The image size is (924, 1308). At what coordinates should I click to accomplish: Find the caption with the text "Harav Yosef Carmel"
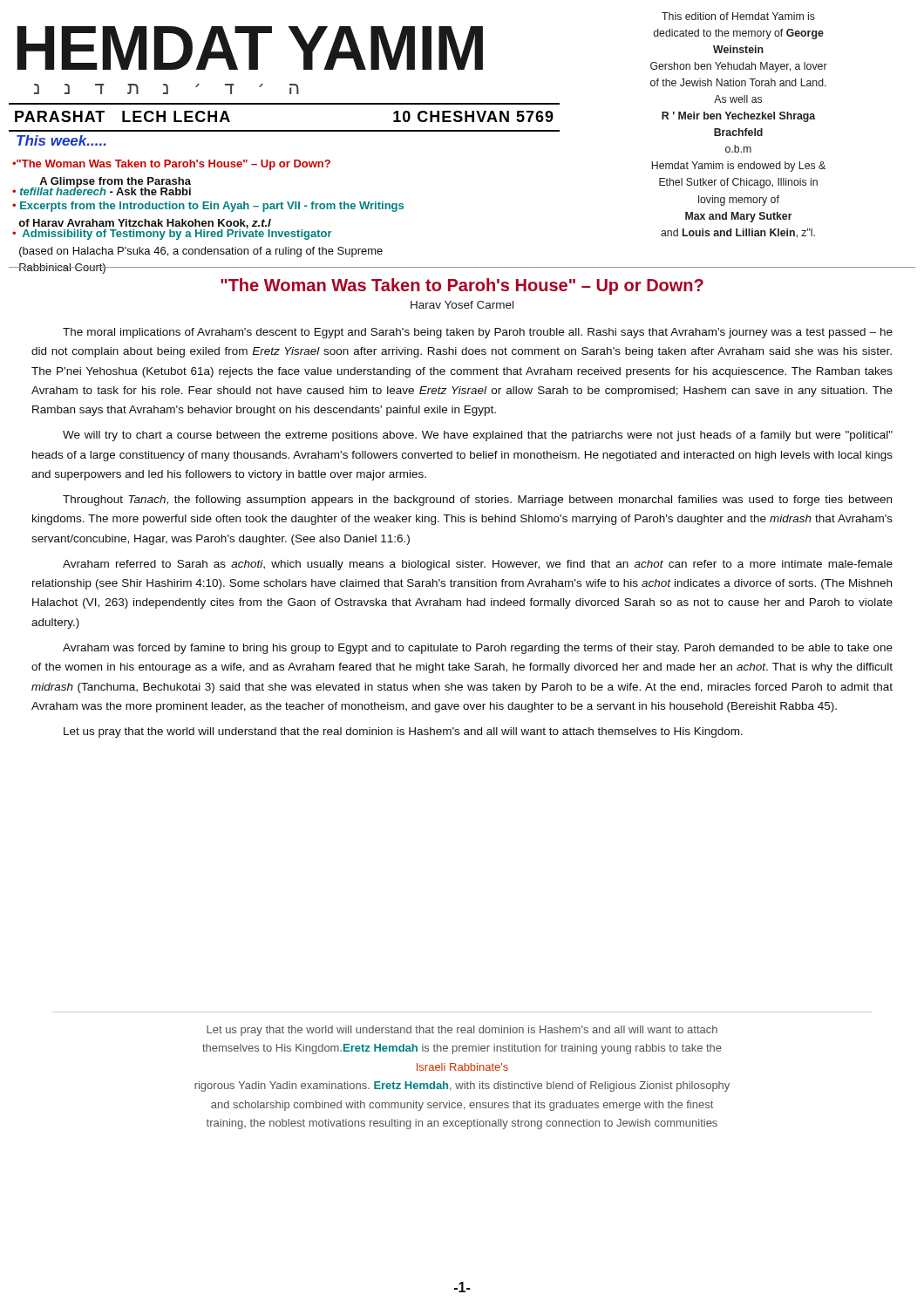(462, 305)
